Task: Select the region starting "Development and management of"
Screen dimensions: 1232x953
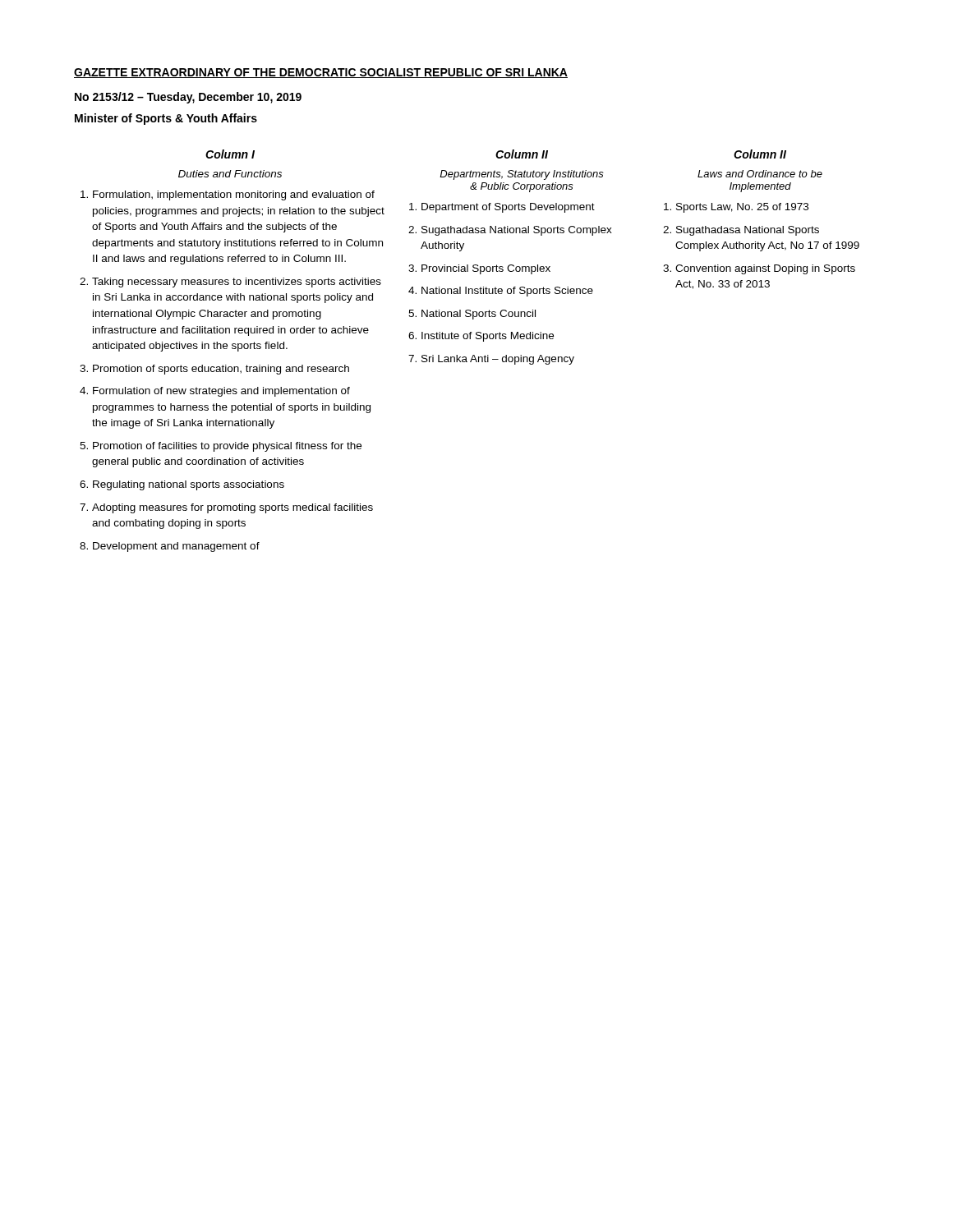Action: [x=239, y=546]
